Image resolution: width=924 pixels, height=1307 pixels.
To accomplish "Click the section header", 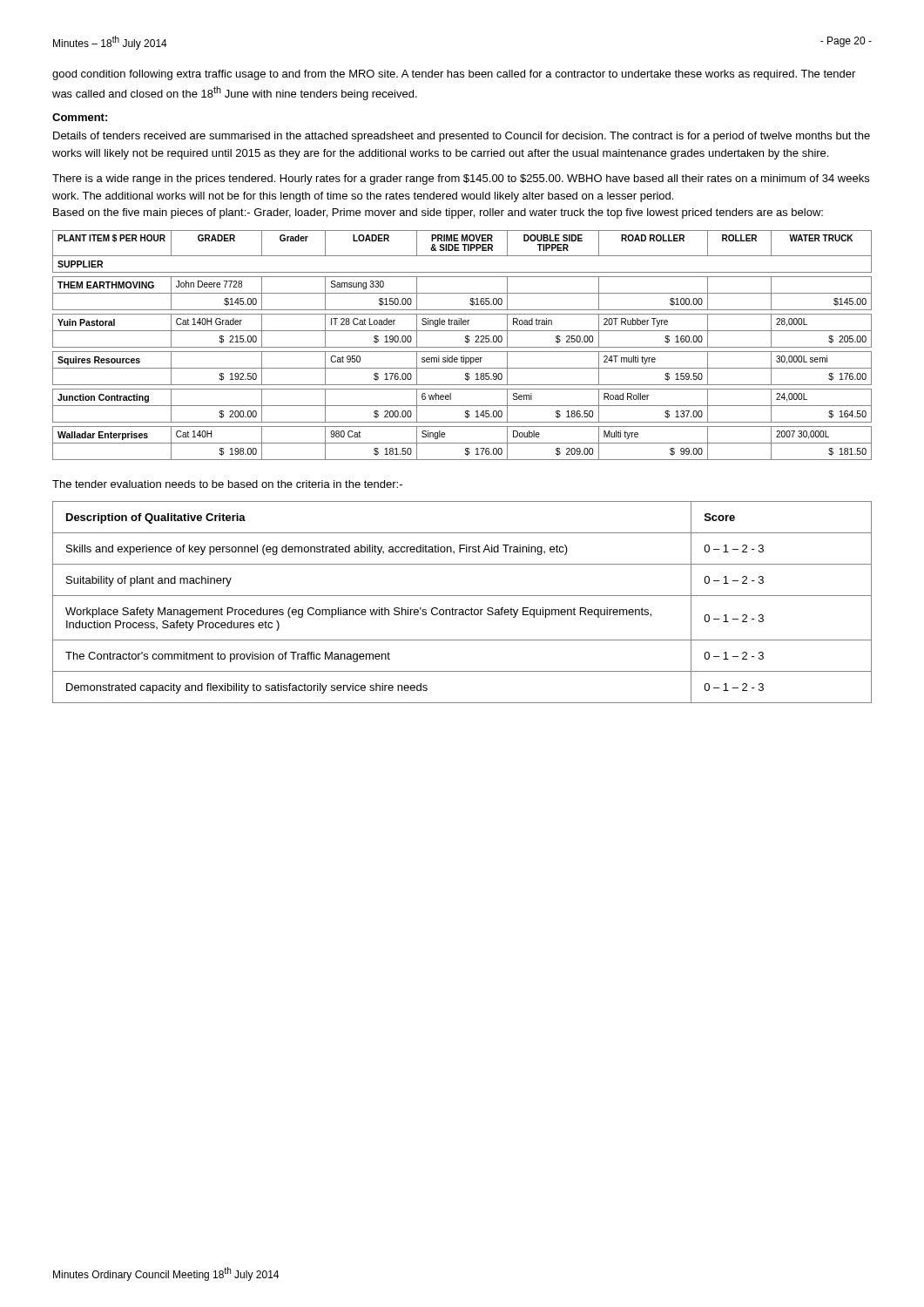I will tap(80, 117).
